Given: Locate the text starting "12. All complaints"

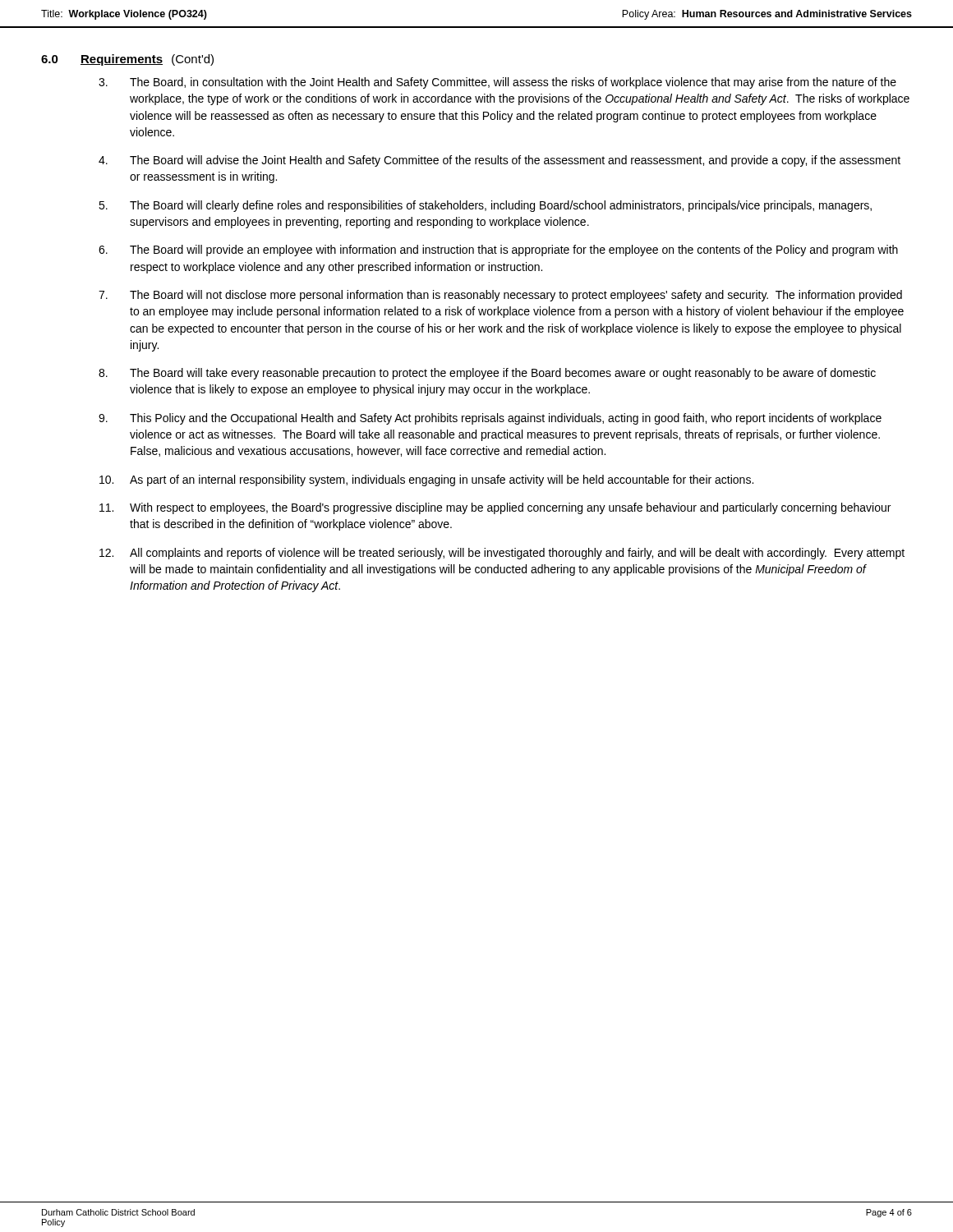Looking at the screenshot, I should [505, 569].
